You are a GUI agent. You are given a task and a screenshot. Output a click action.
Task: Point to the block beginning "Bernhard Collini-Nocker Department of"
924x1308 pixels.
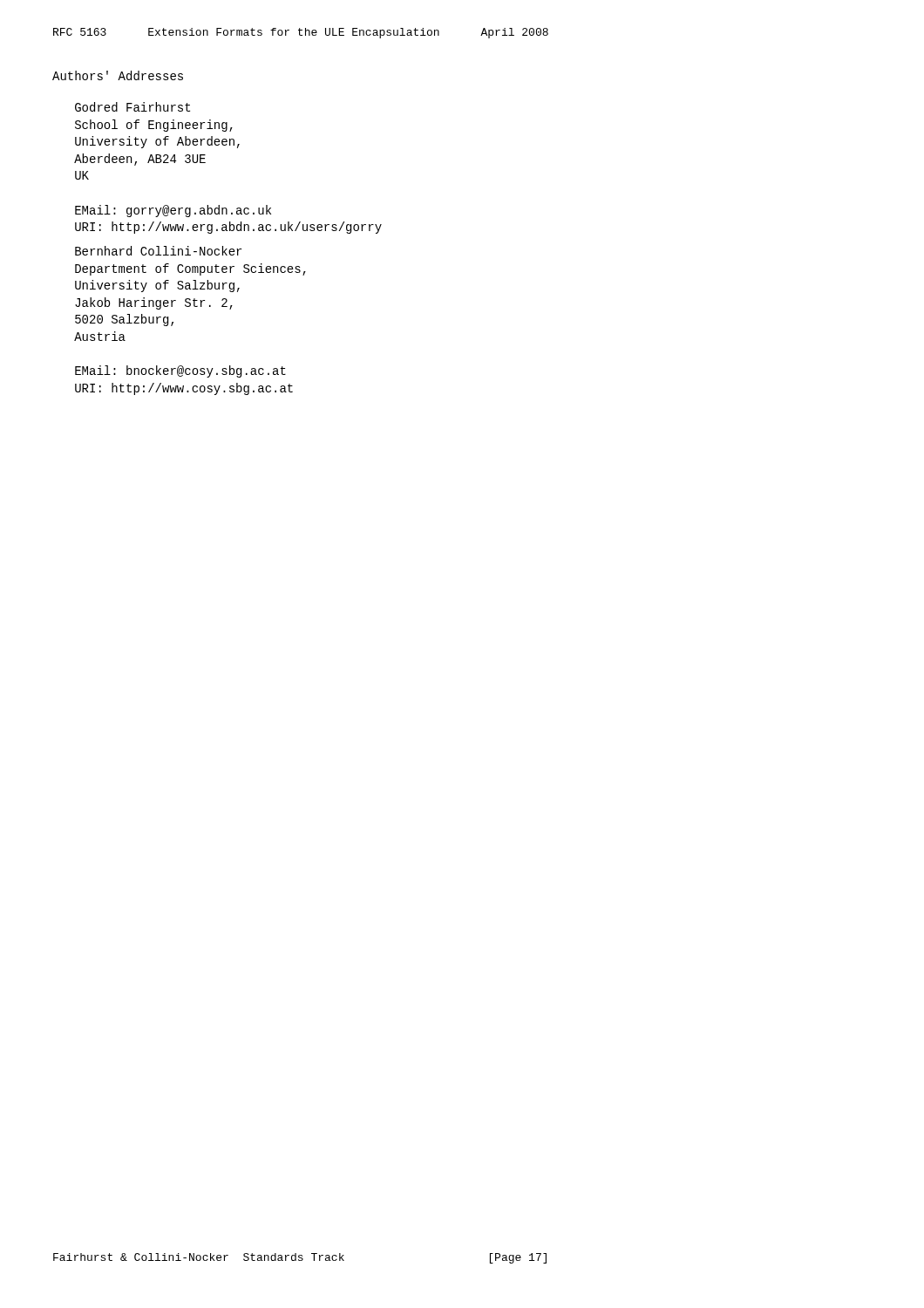point(180,320)
